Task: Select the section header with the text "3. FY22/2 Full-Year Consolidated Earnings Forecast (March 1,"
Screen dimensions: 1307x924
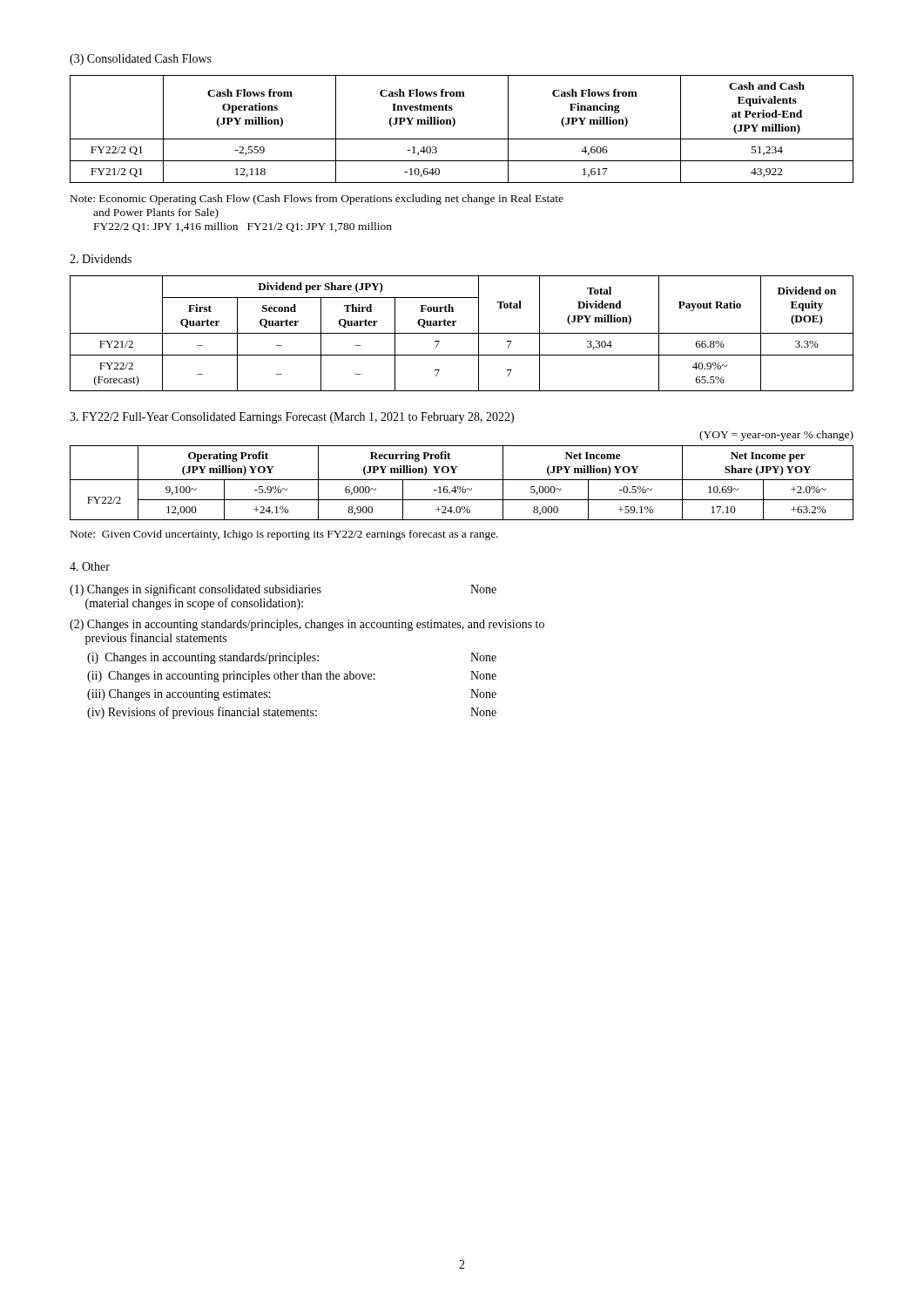Action: 292,417
